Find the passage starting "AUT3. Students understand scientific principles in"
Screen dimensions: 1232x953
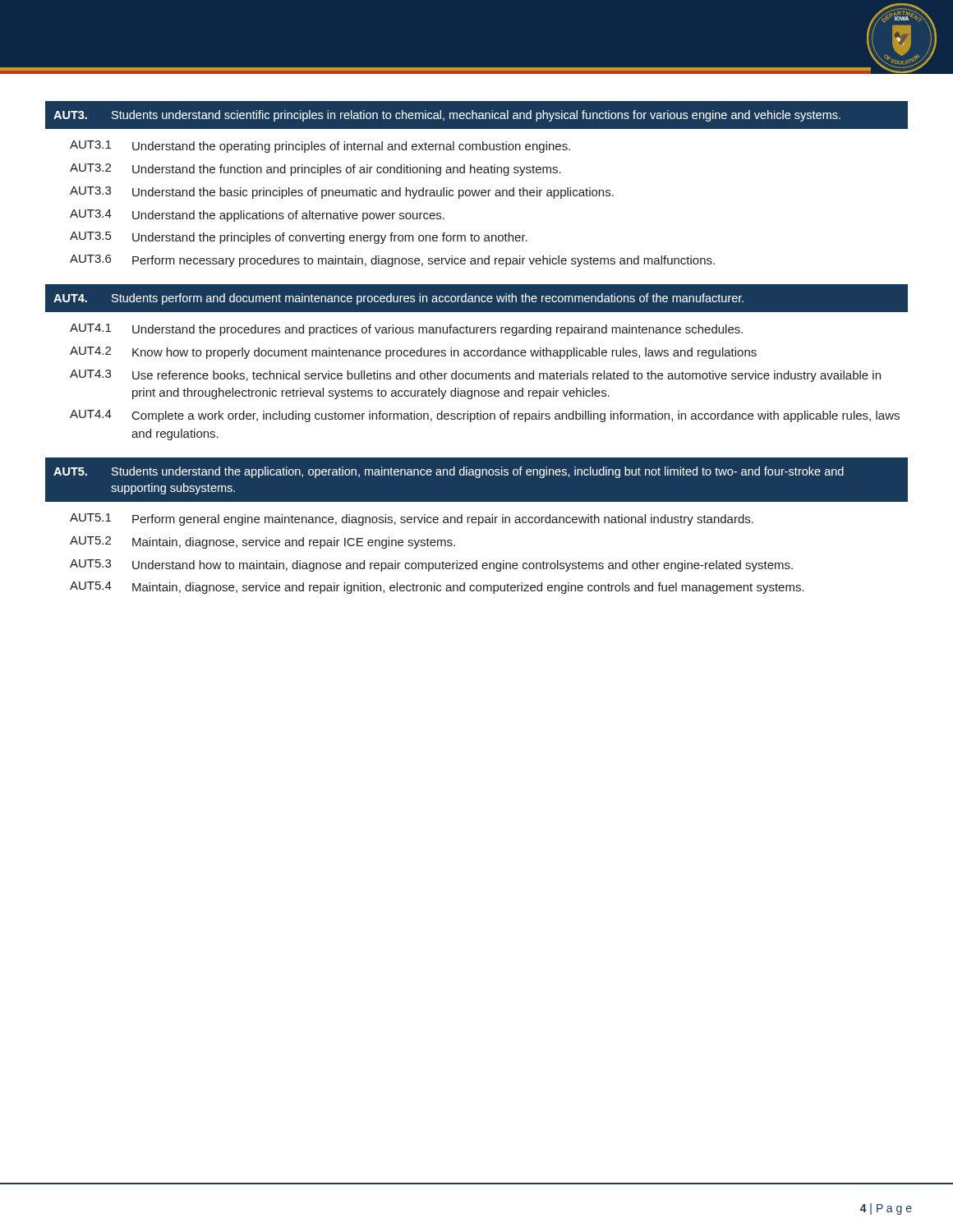pos(476,115)
